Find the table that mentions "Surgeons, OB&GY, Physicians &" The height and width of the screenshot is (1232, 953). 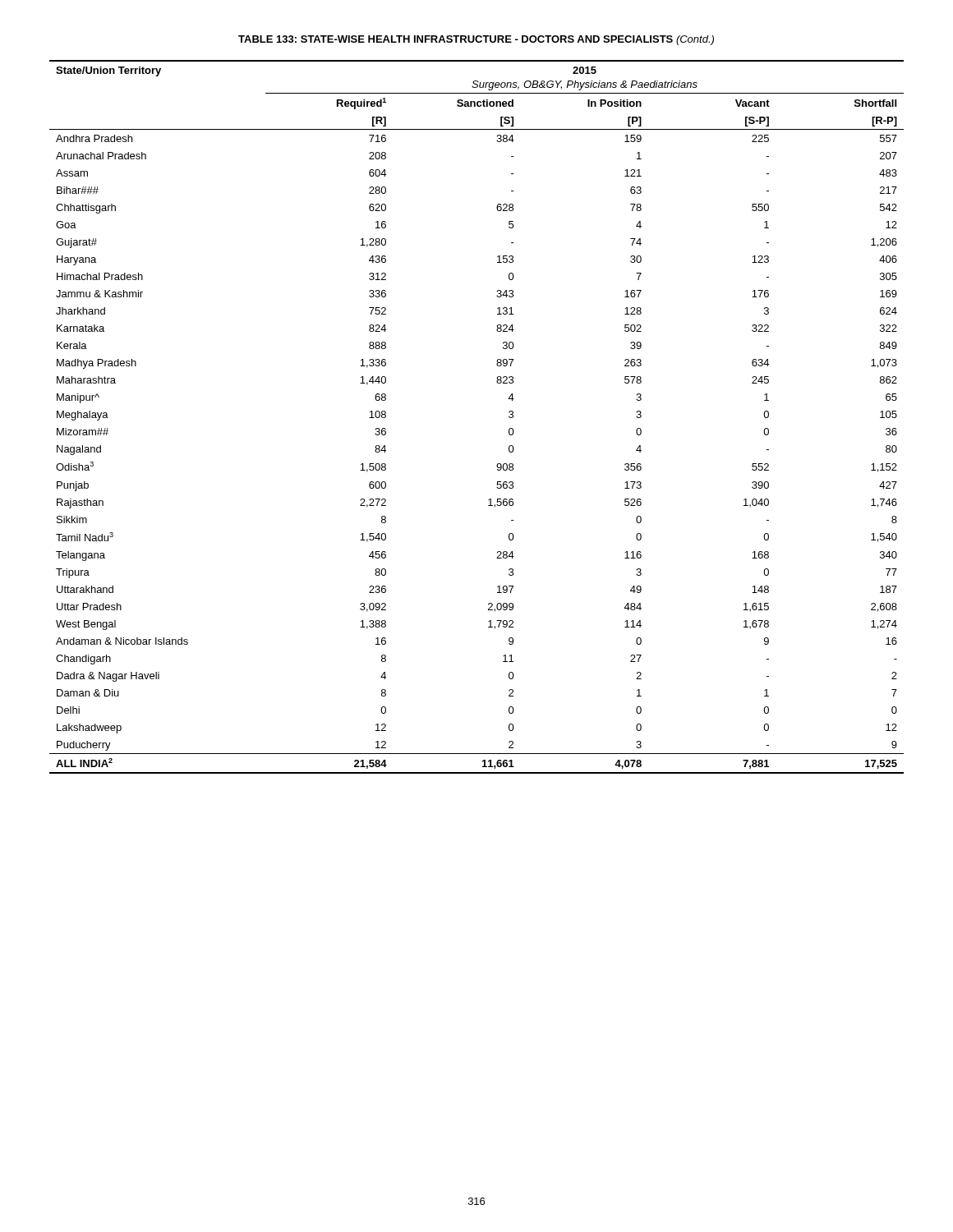click(x=476, y=417)
